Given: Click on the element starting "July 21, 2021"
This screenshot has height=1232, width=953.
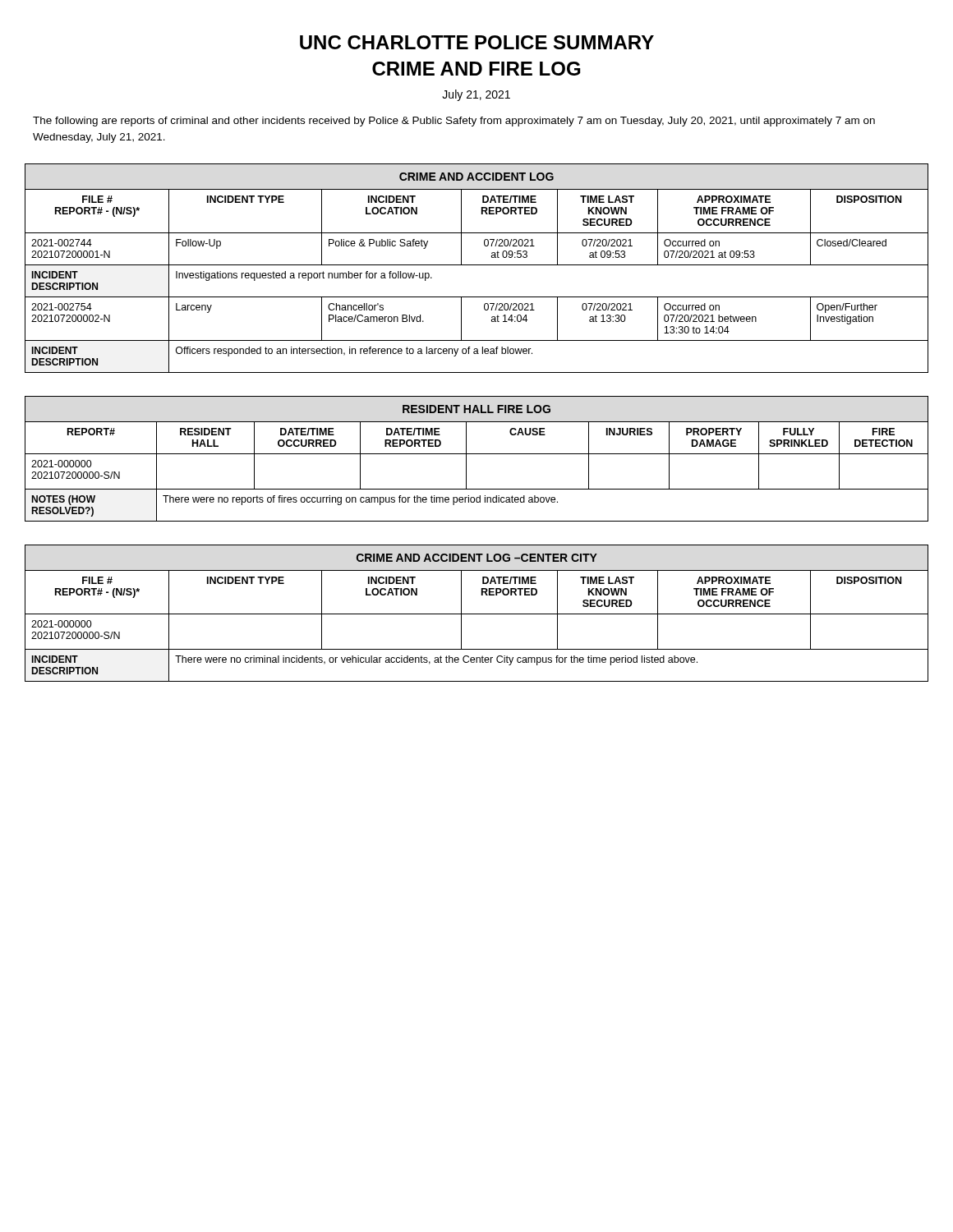Looking at the screenshot, I should (x=476, y=94).
